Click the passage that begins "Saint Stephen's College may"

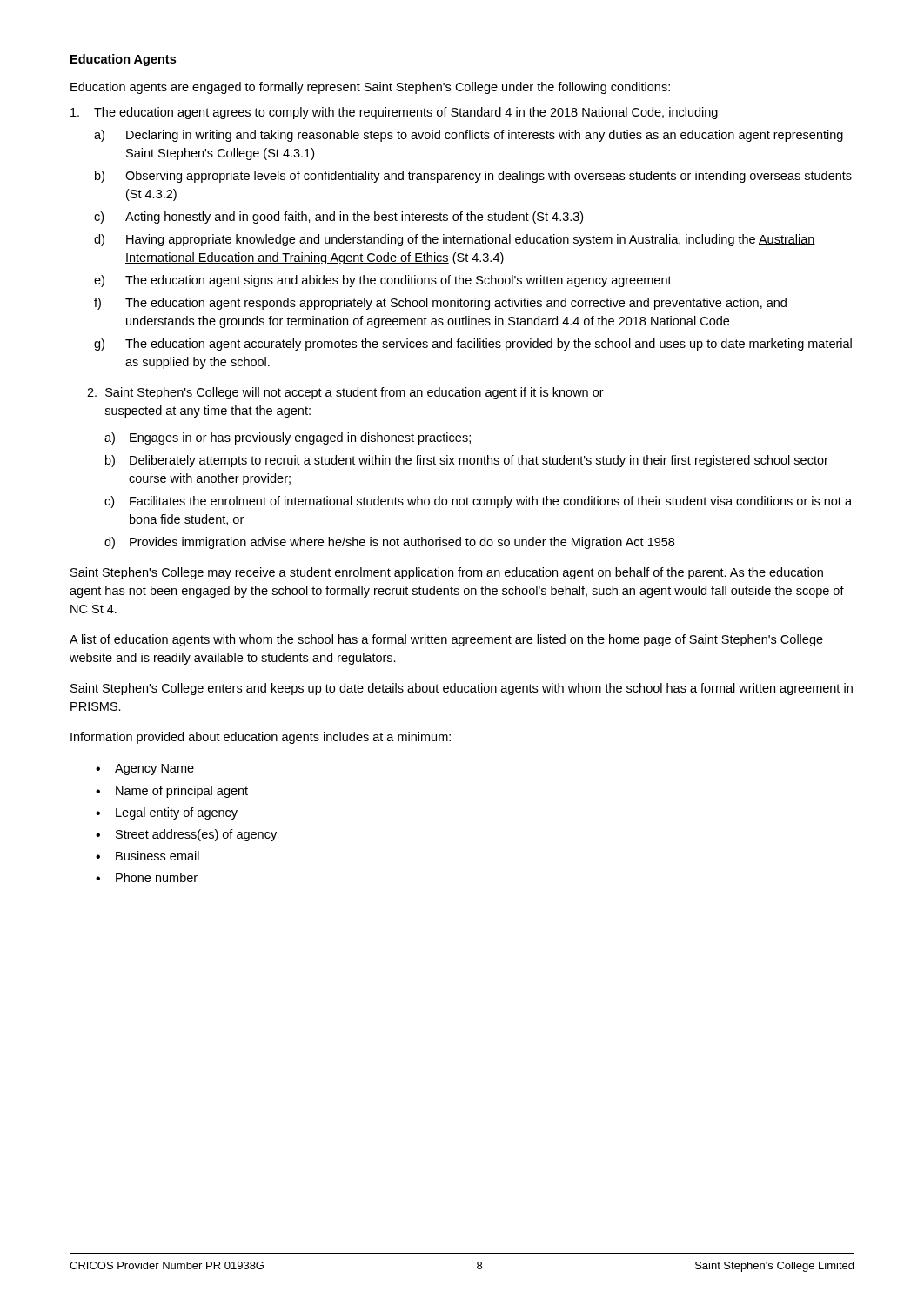pos(457,591)
